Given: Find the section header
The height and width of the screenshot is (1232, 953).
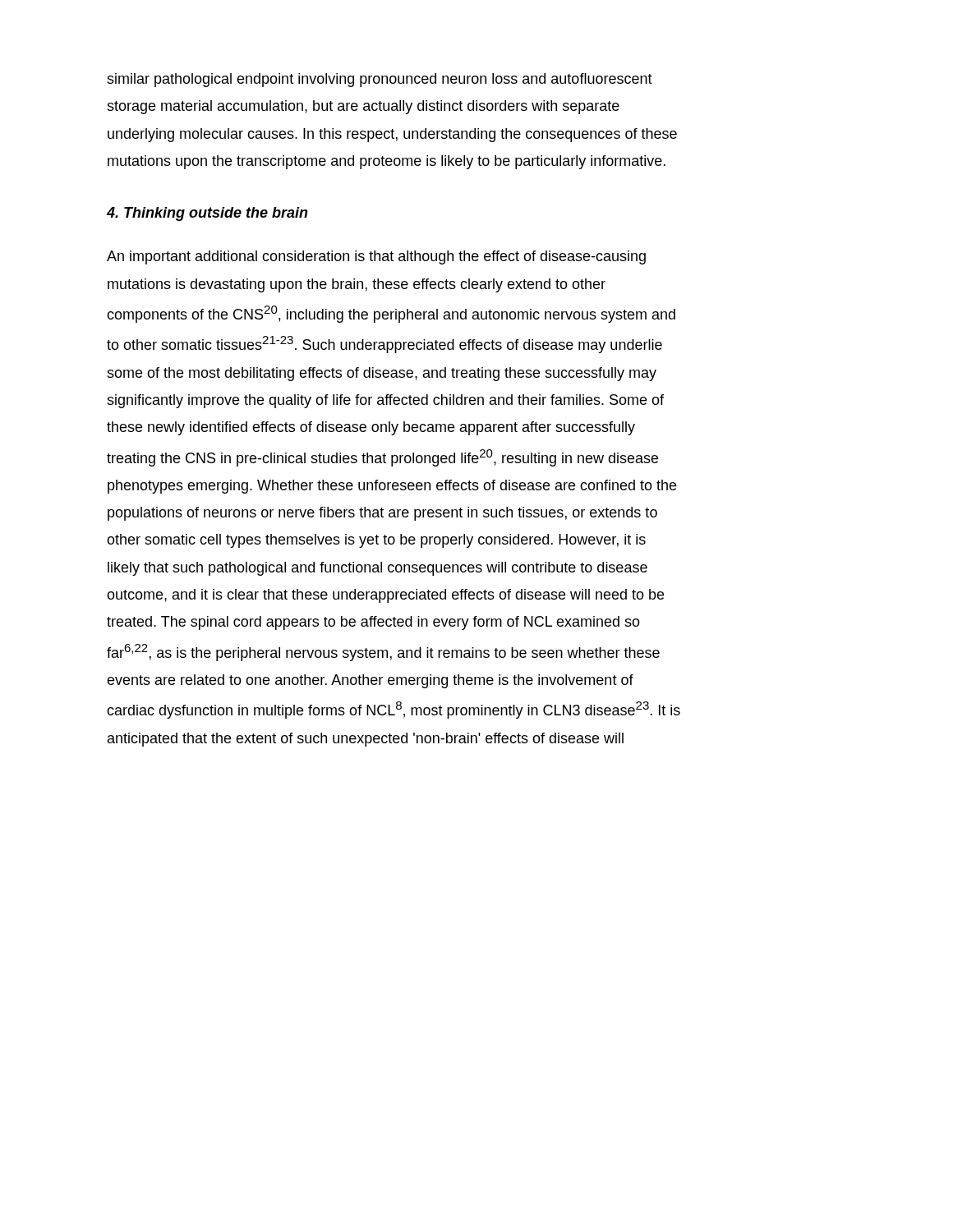Looking at the screenshot, I should [207, 213].
